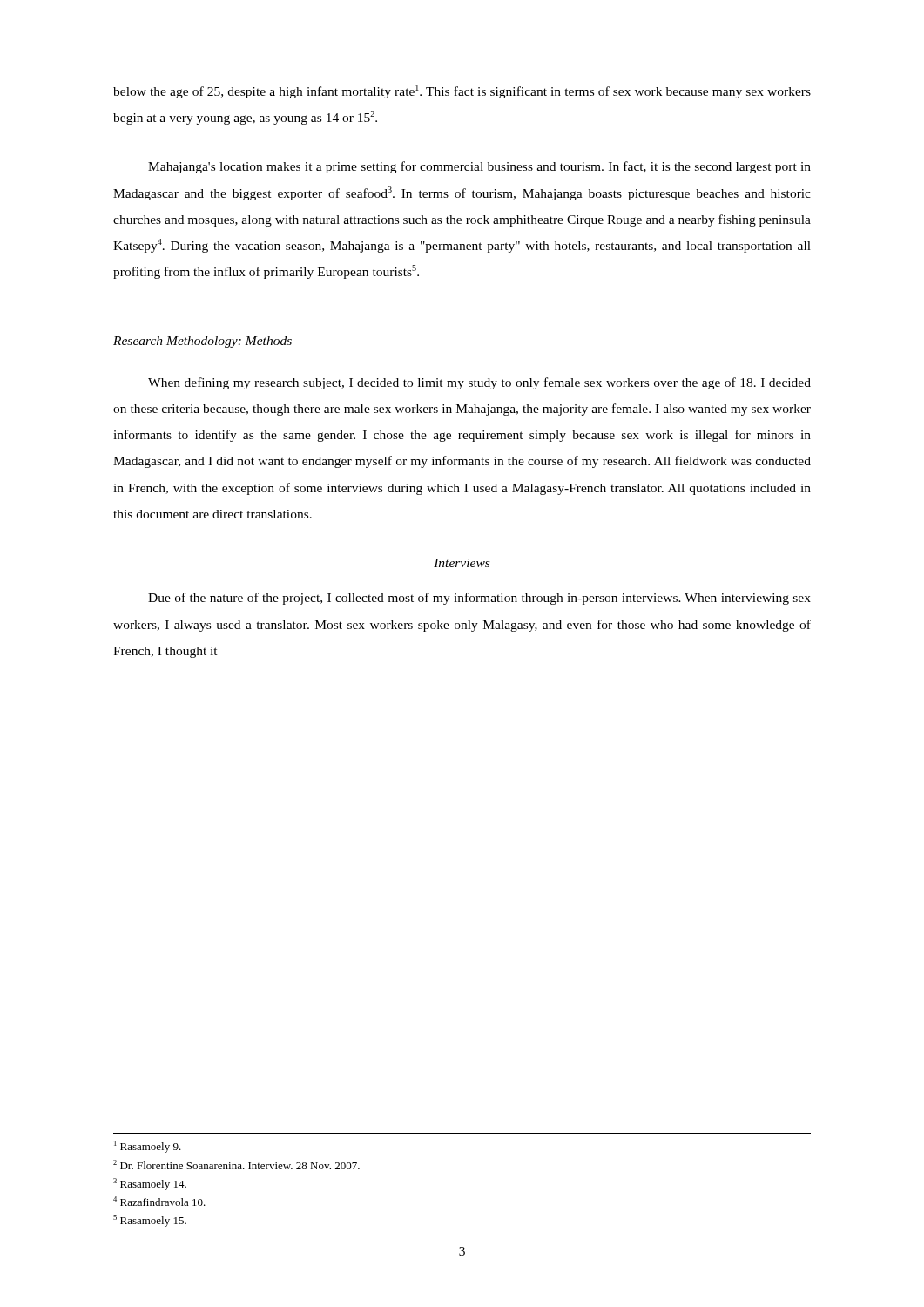Locate the block of text that opens with "Due of the nature of the project,"
924x1307 pixels.
click(x=462, y=624)
